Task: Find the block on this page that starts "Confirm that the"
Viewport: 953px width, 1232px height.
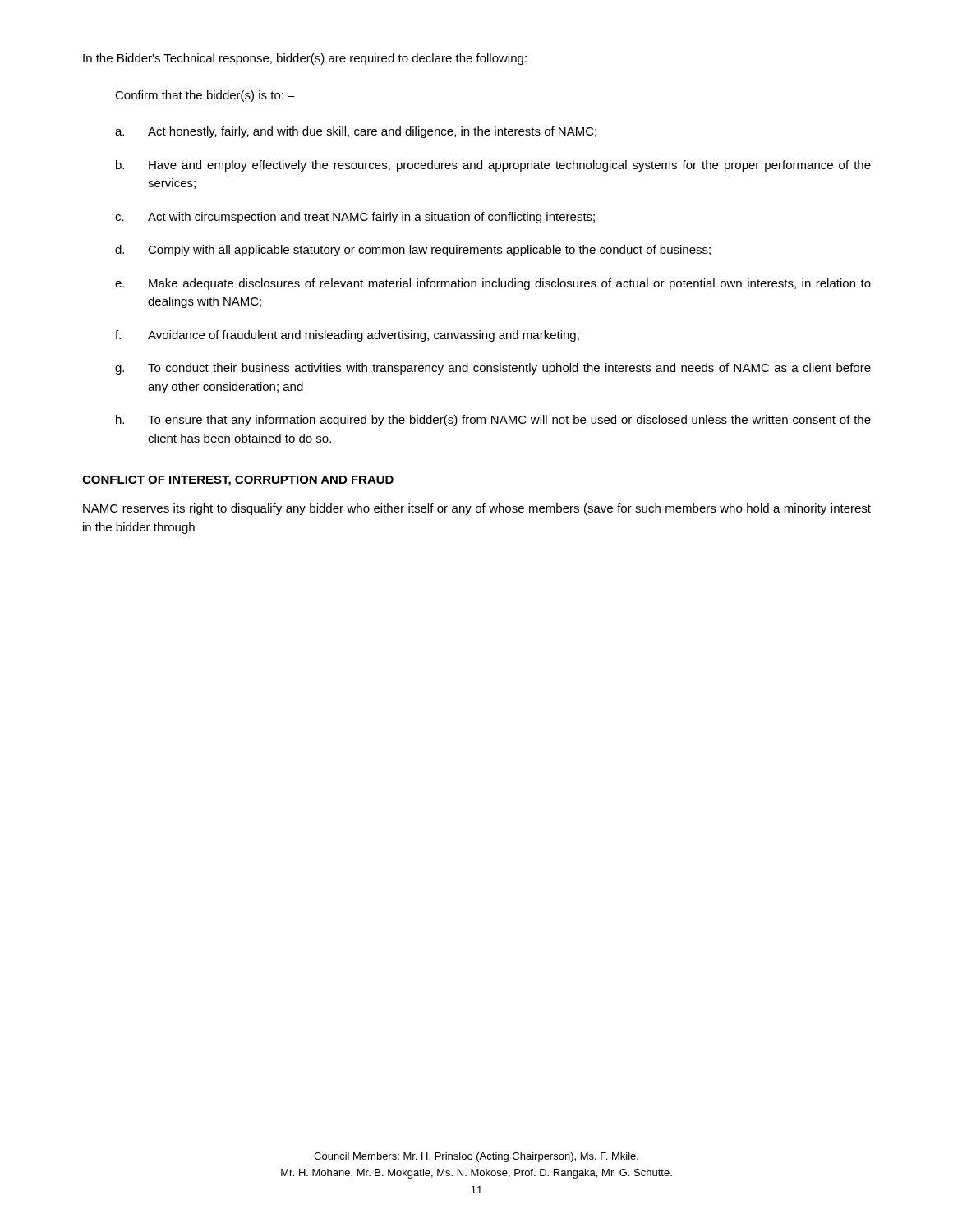Action: (205, 94)
